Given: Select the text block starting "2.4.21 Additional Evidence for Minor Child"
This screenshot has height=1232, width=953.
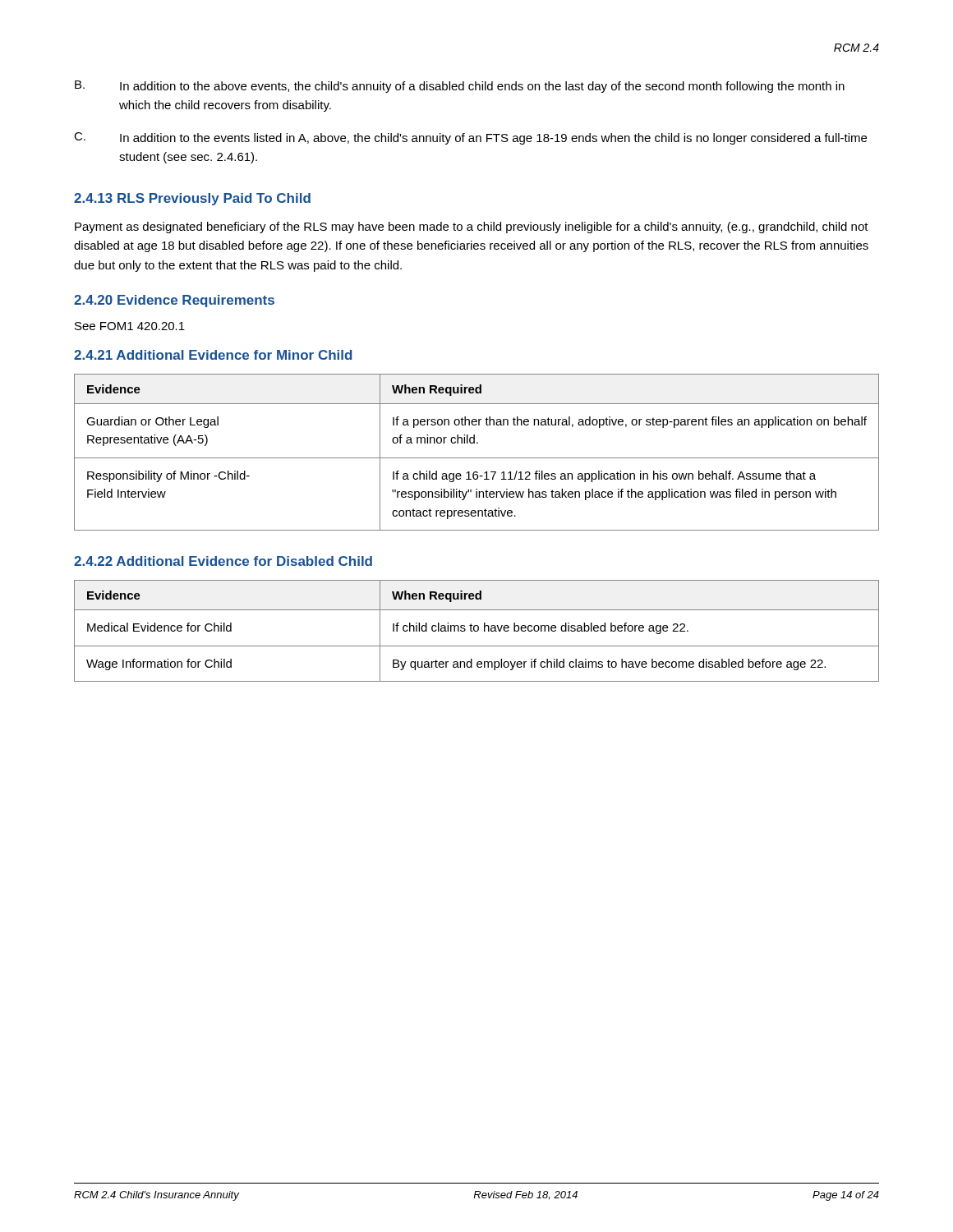Looking at the screenshot, I should (213, 355).
